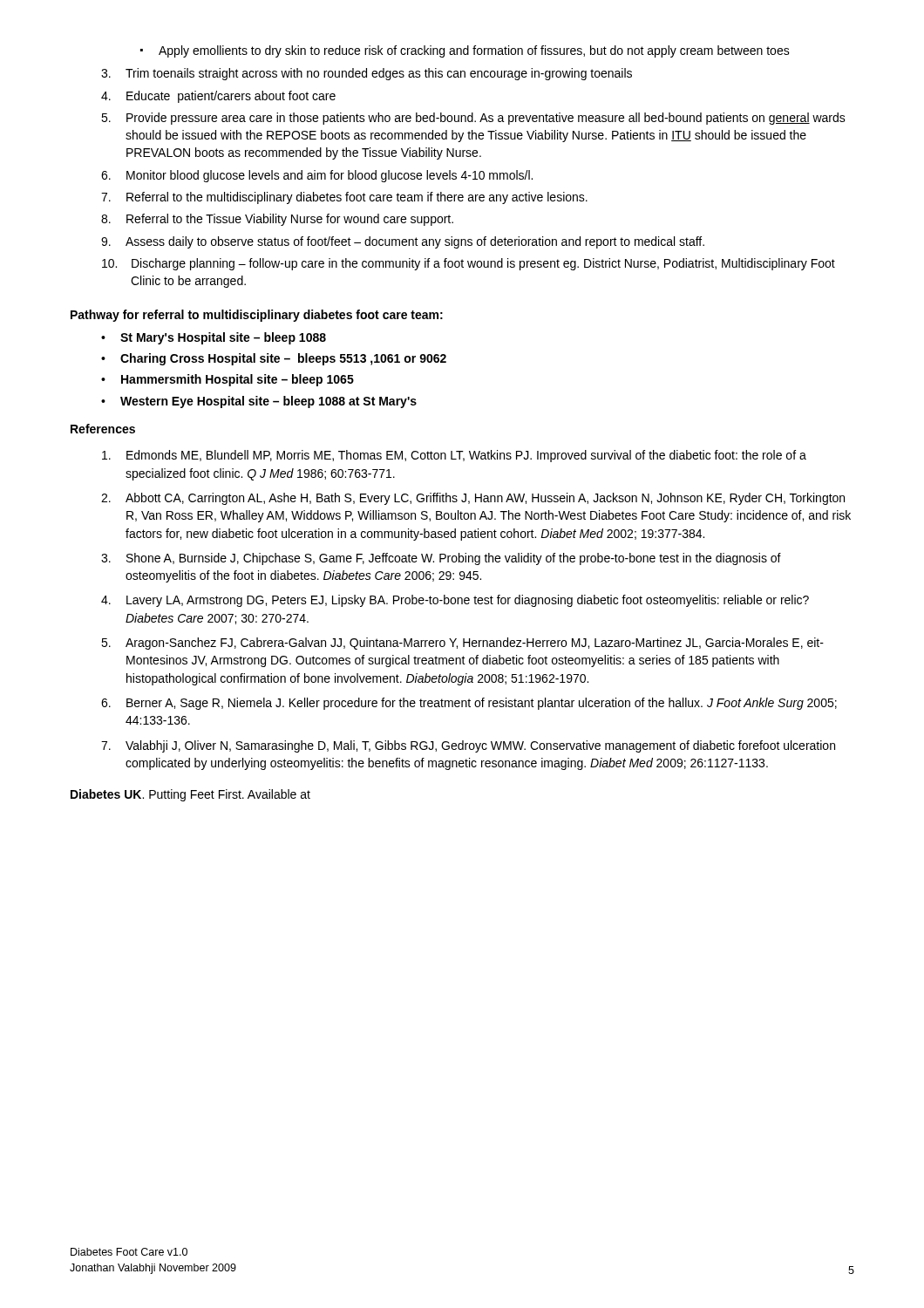Image resolution: width=924 pixels, height=1308 pixels.
Task: Point to the block beginning "10. Discharge planning – follow-up care in the"
Action: point(478,272)
